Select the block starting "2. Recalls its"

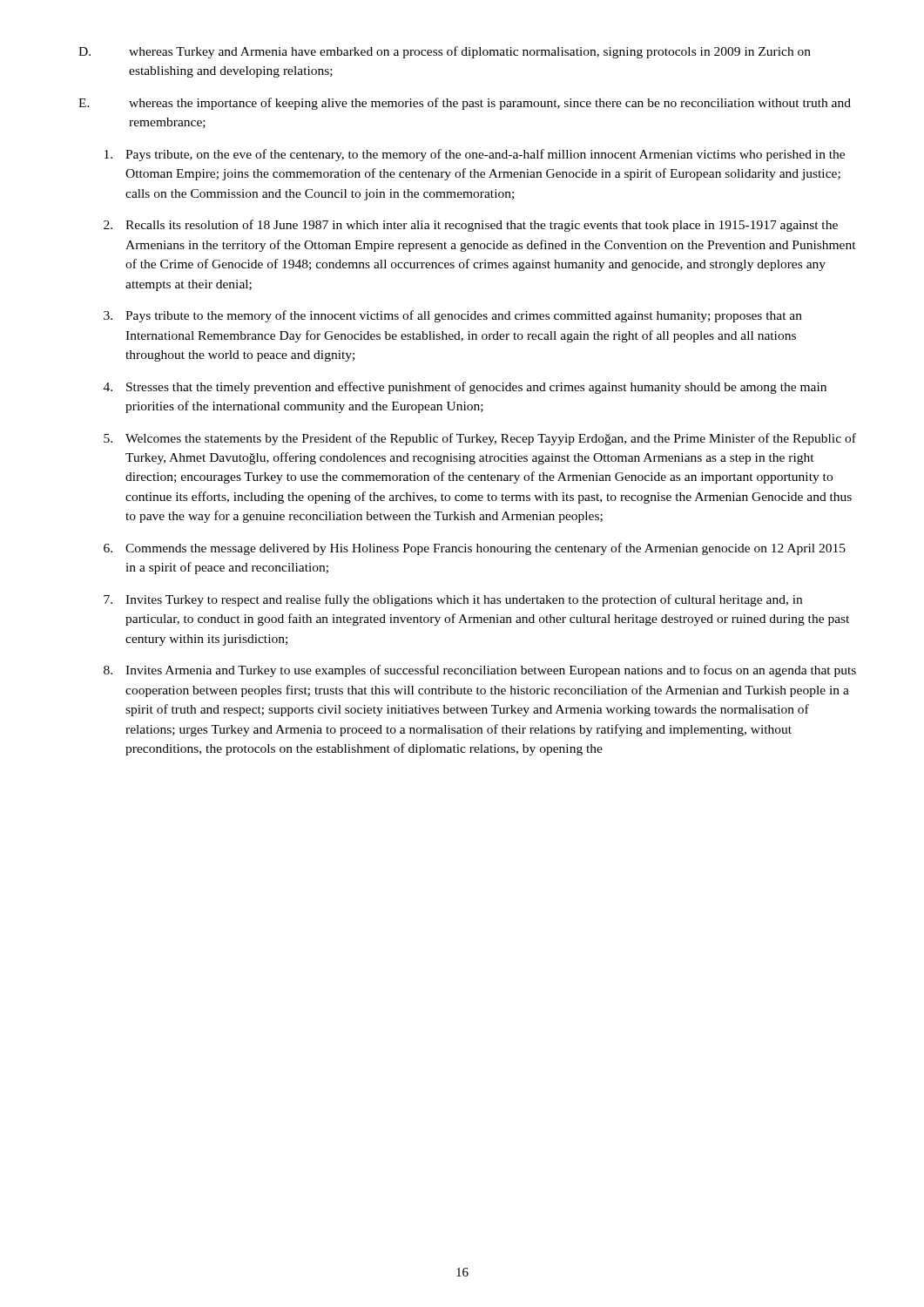point(469,255)
